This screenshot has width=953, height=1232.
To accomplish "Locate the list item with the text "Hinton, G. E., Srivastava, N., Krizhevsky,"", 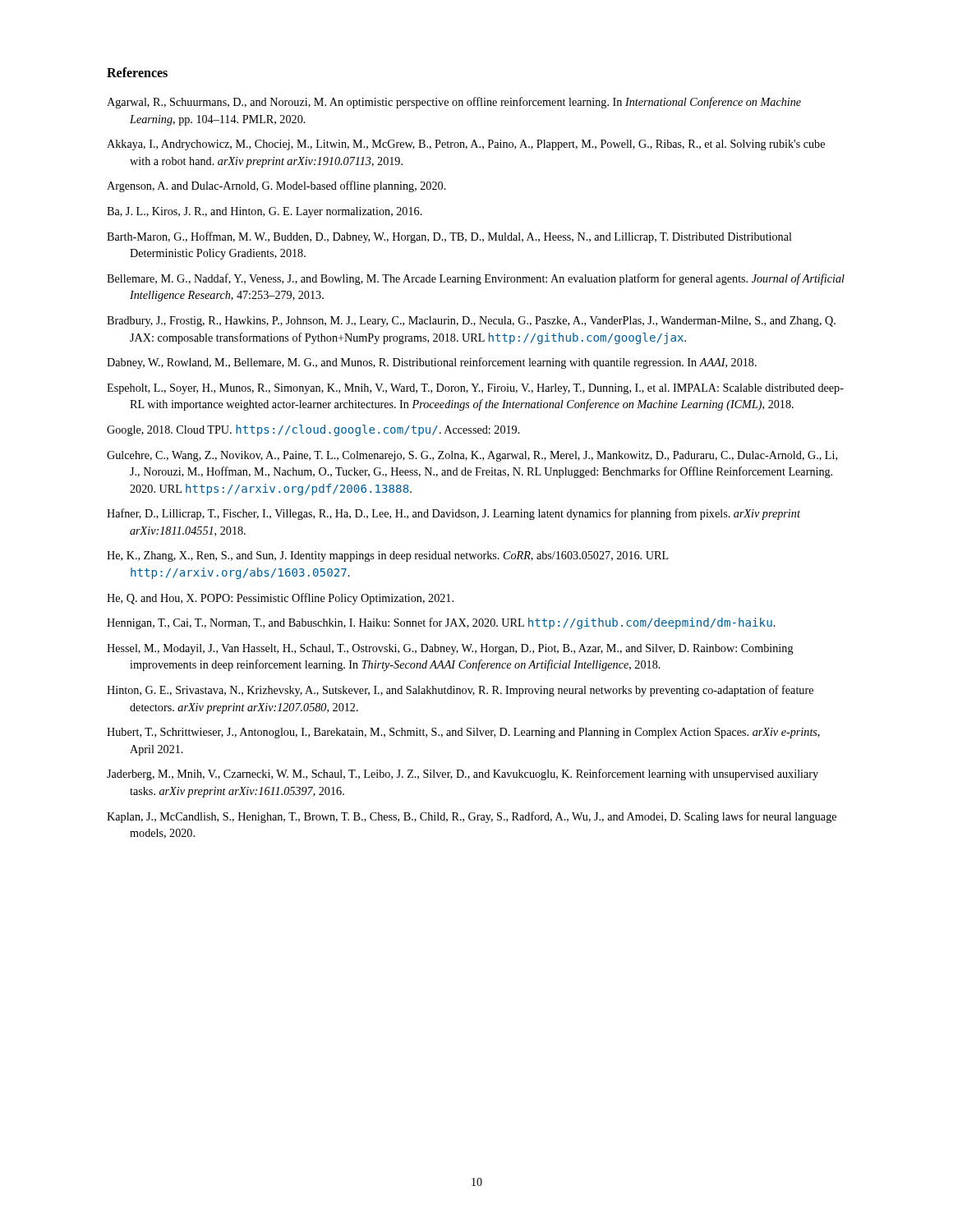I will pos(460,698).
